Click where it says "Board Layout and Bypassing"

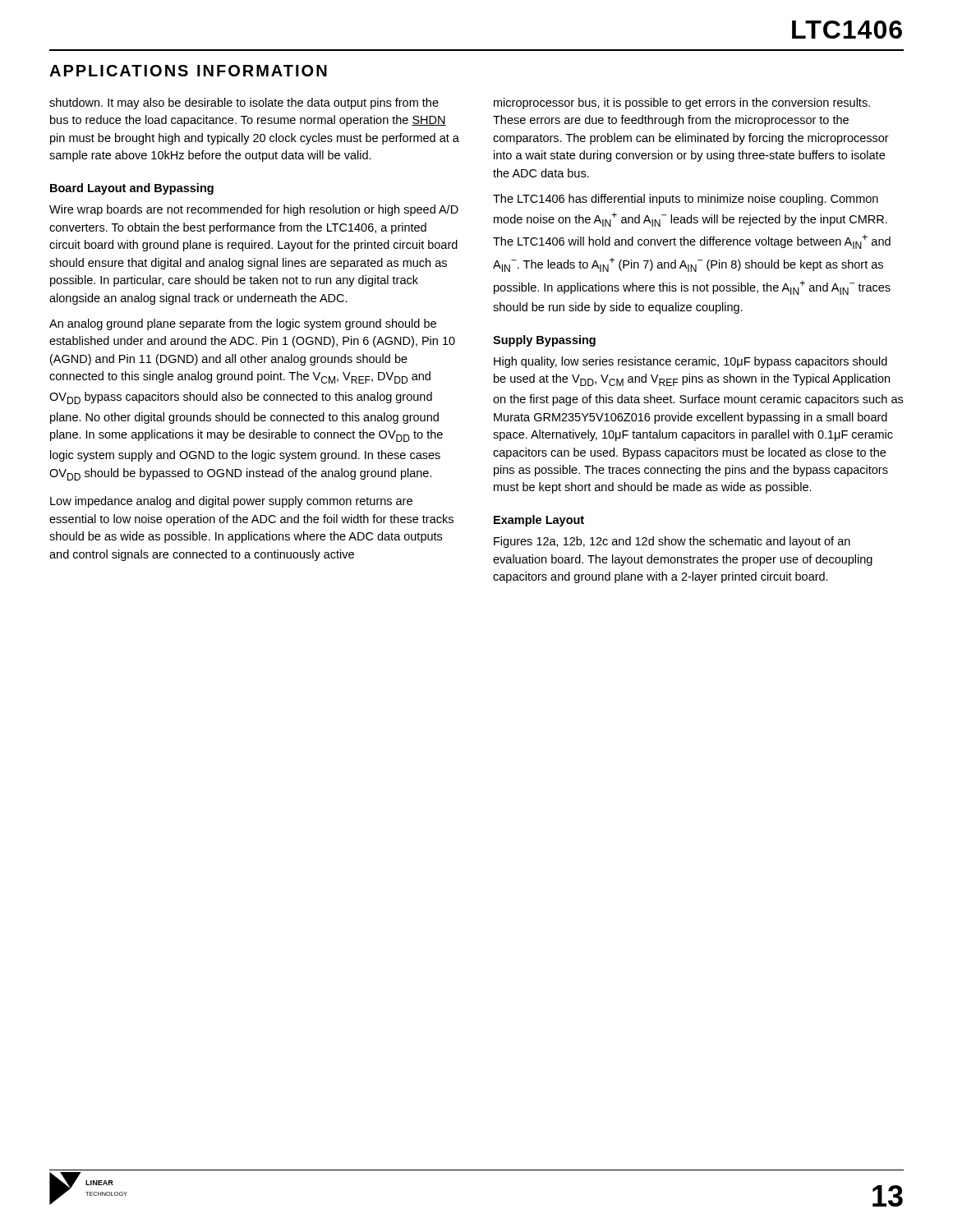132,188
